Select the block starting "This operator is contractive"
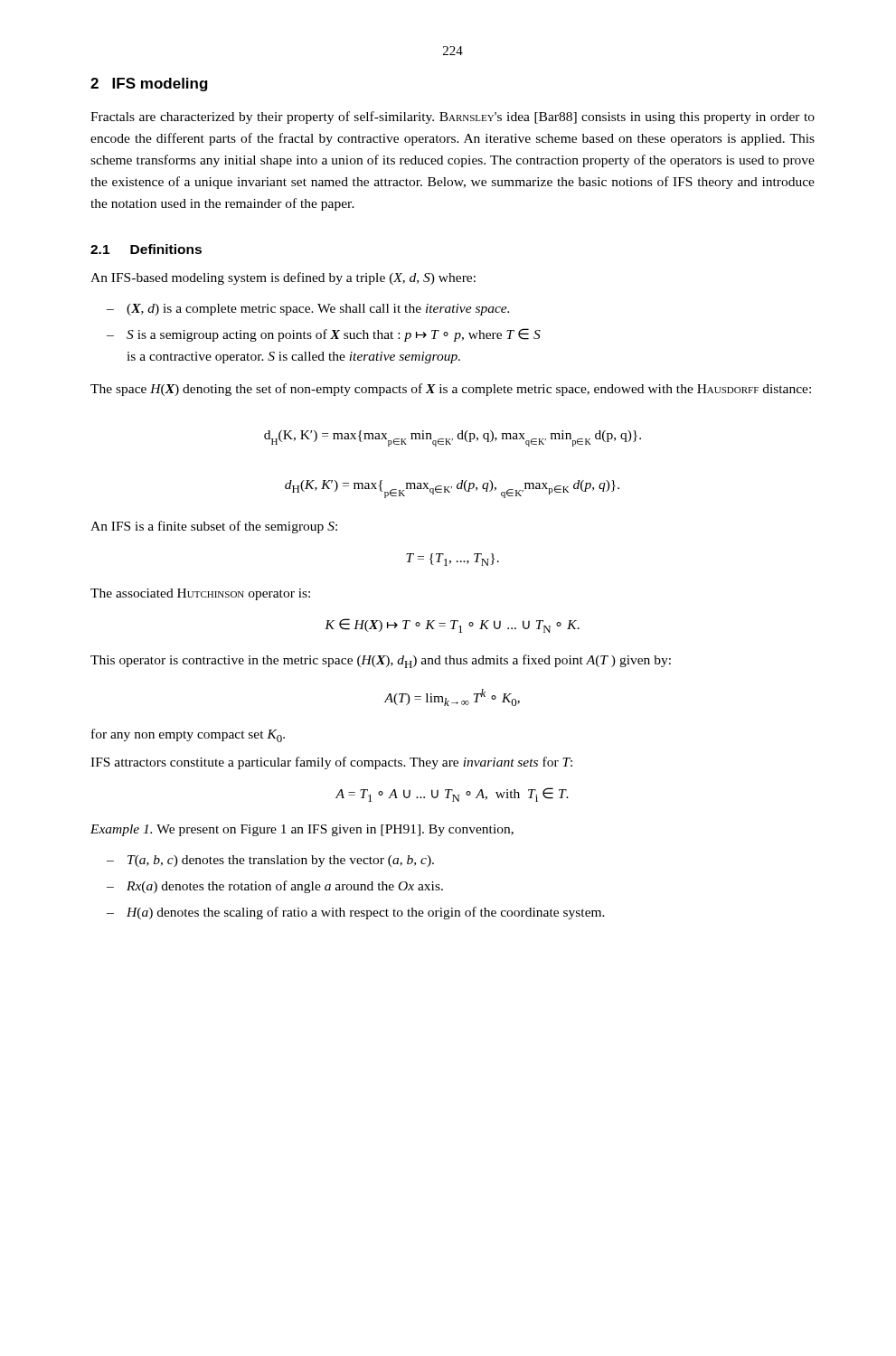Viewport: 896px width, 1356px height. pos(453,662)
